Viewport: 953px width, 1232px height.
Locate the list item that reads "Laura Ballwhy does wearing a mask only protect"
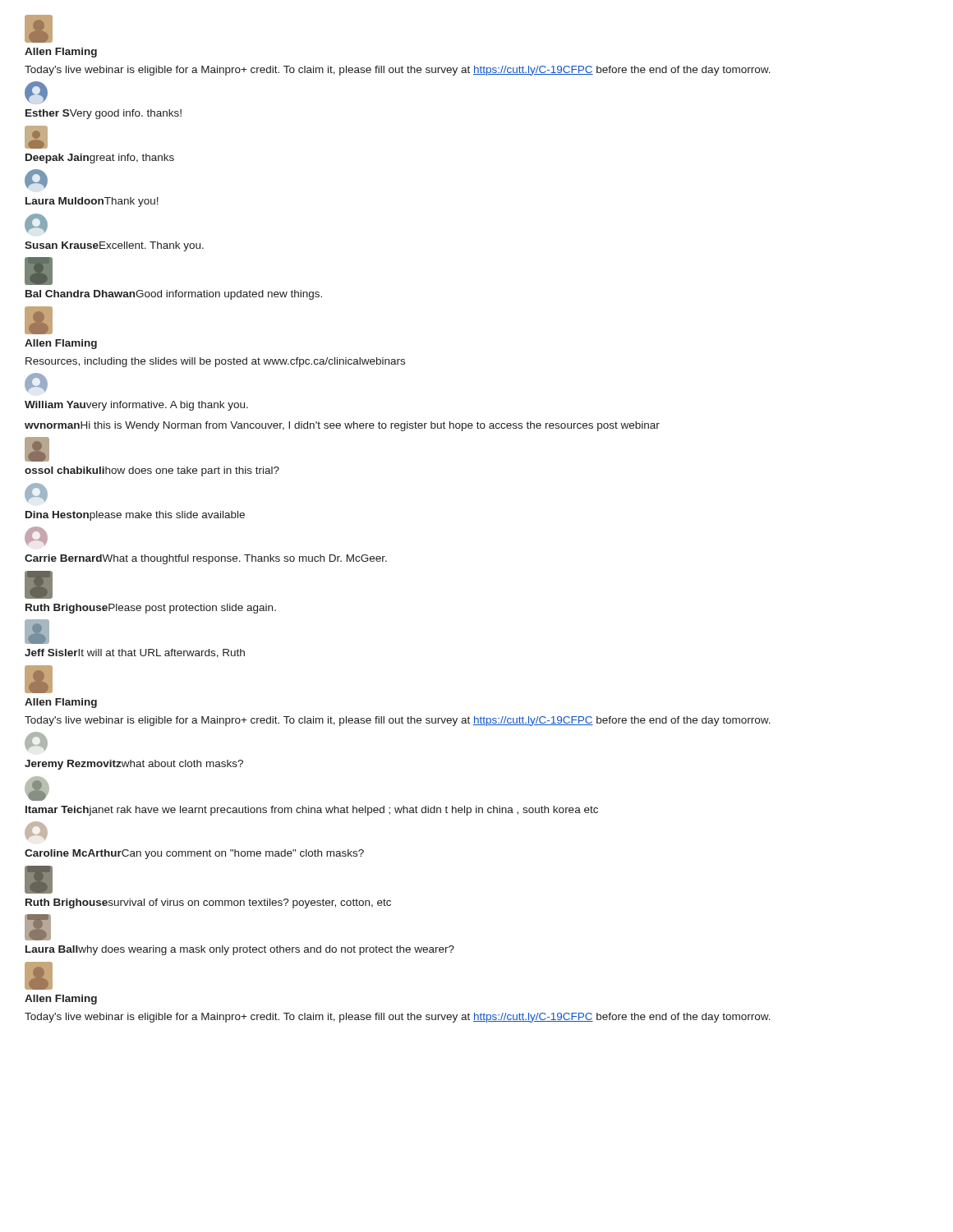pyautogui.click(x=38, y=927)
